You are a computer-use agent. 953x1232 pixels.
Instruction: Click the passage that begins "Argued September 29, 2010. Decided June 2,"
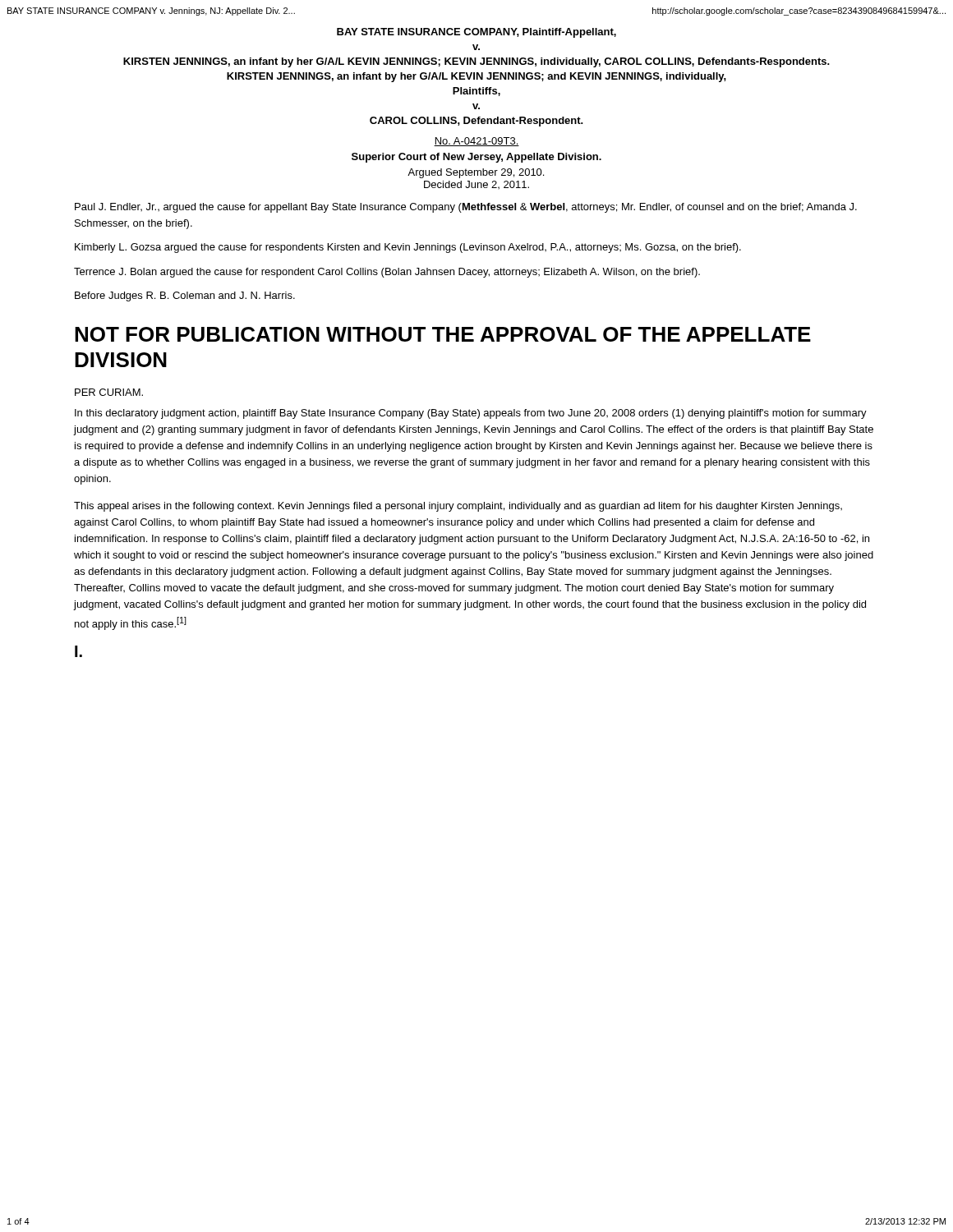tap(476, 178)
